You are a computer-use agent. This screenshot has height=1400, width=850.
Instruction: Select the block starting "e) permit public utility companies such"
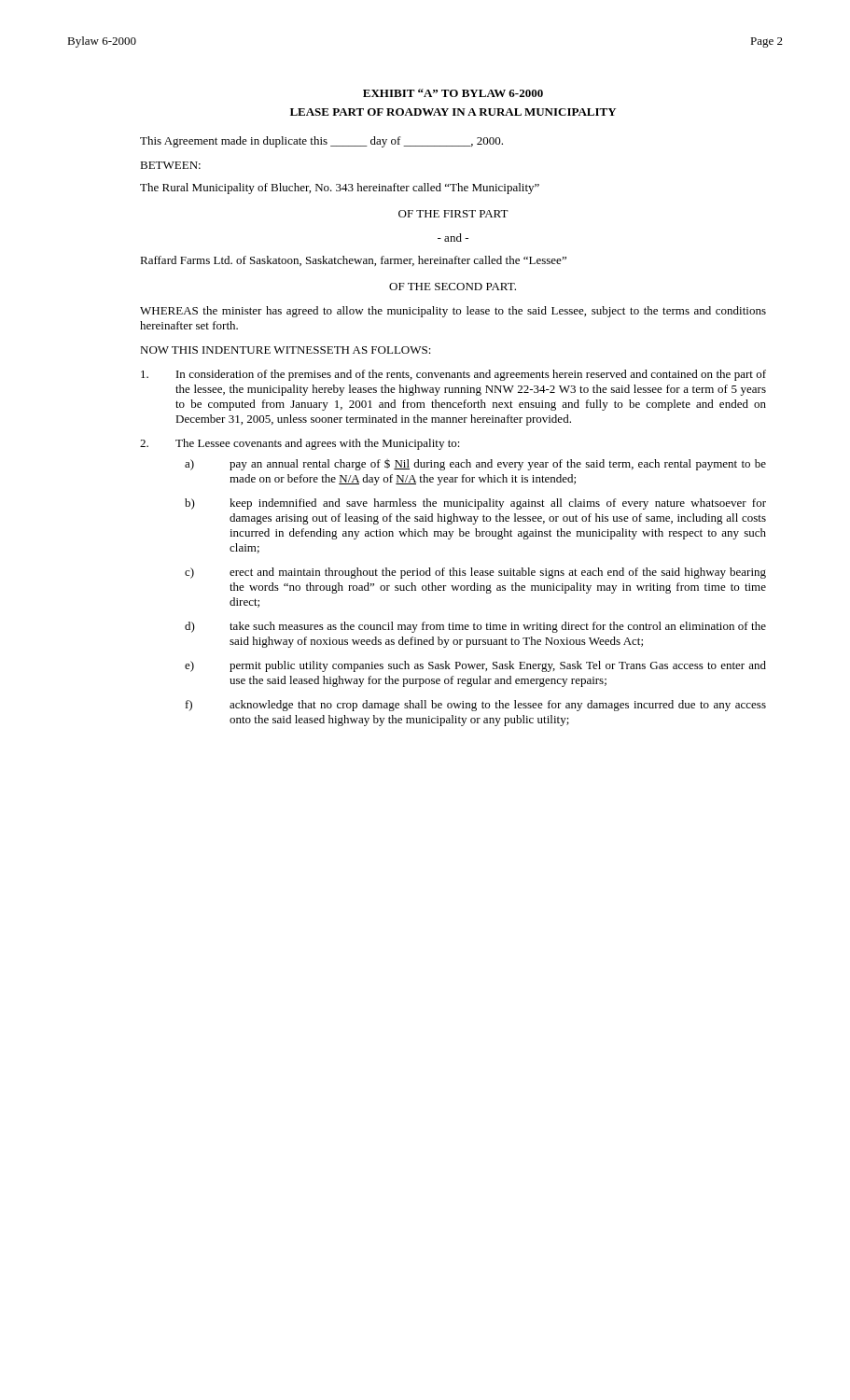[x=471, y=673]
